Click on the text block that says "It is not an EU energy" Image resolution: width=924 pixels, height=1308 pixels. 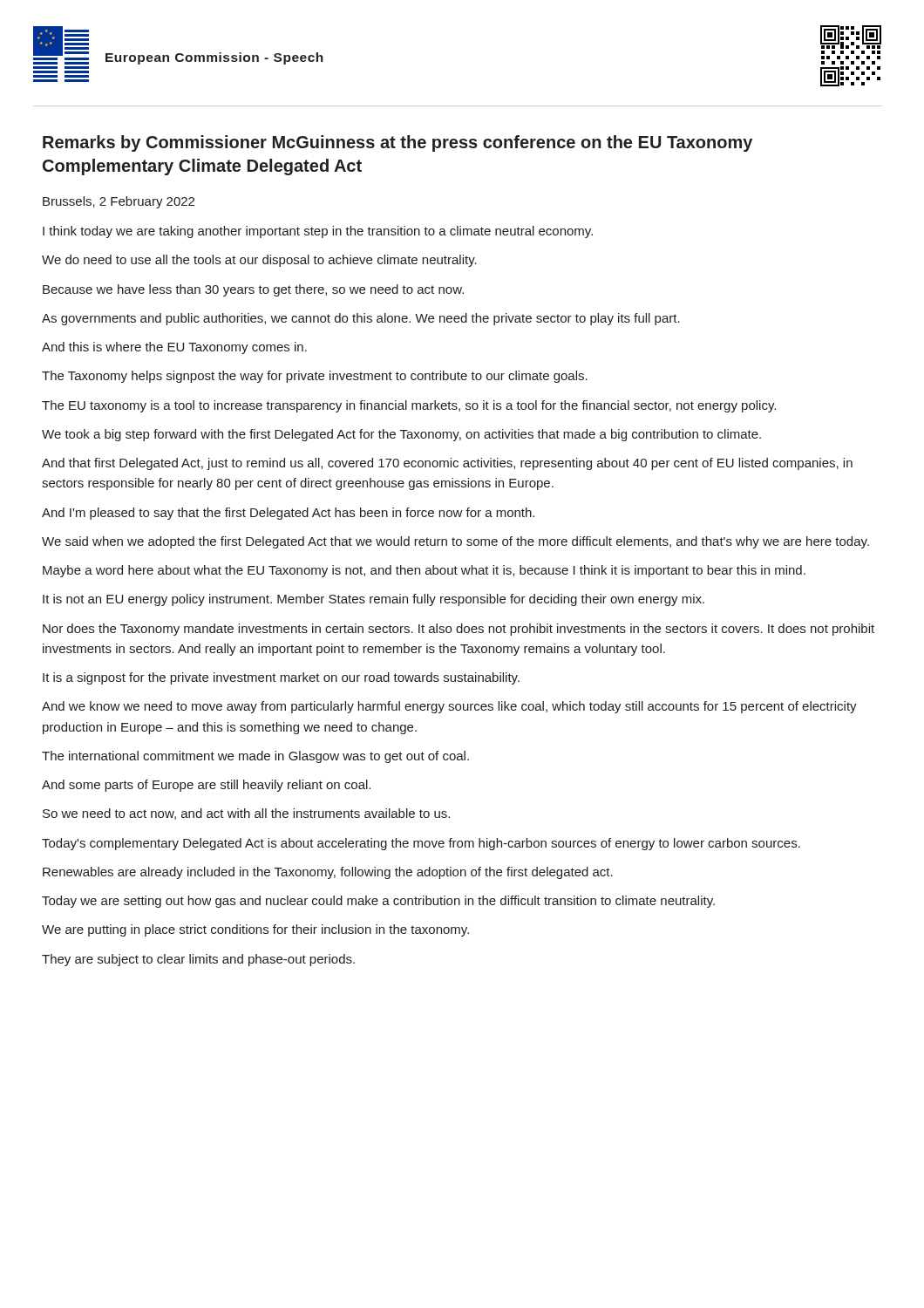click(374, 599)
